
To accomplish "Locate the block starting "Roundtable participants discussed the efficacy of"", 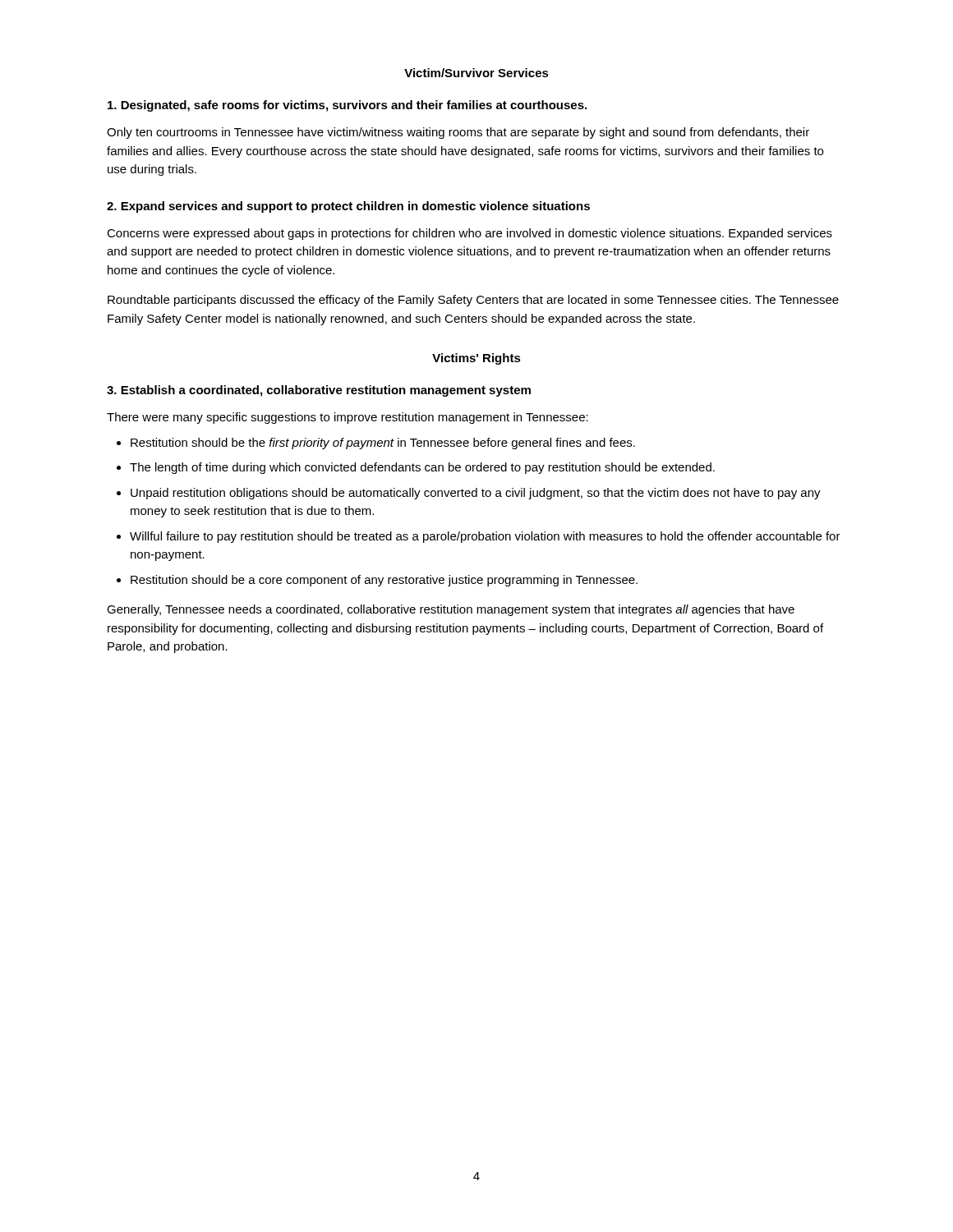I will click(473, 309).
